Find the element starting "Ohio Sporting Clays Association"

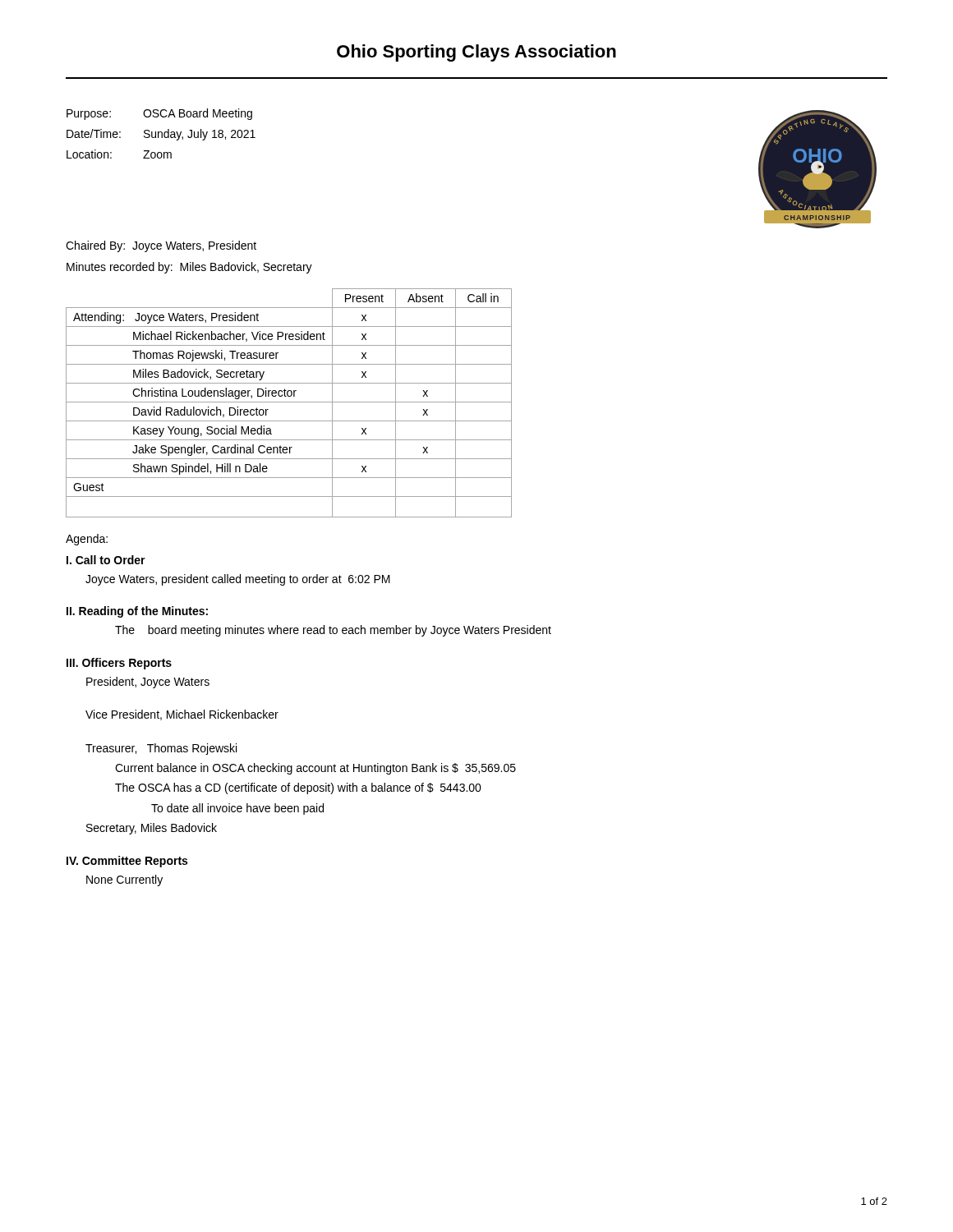pyautogui.click(x=476, y=56)
